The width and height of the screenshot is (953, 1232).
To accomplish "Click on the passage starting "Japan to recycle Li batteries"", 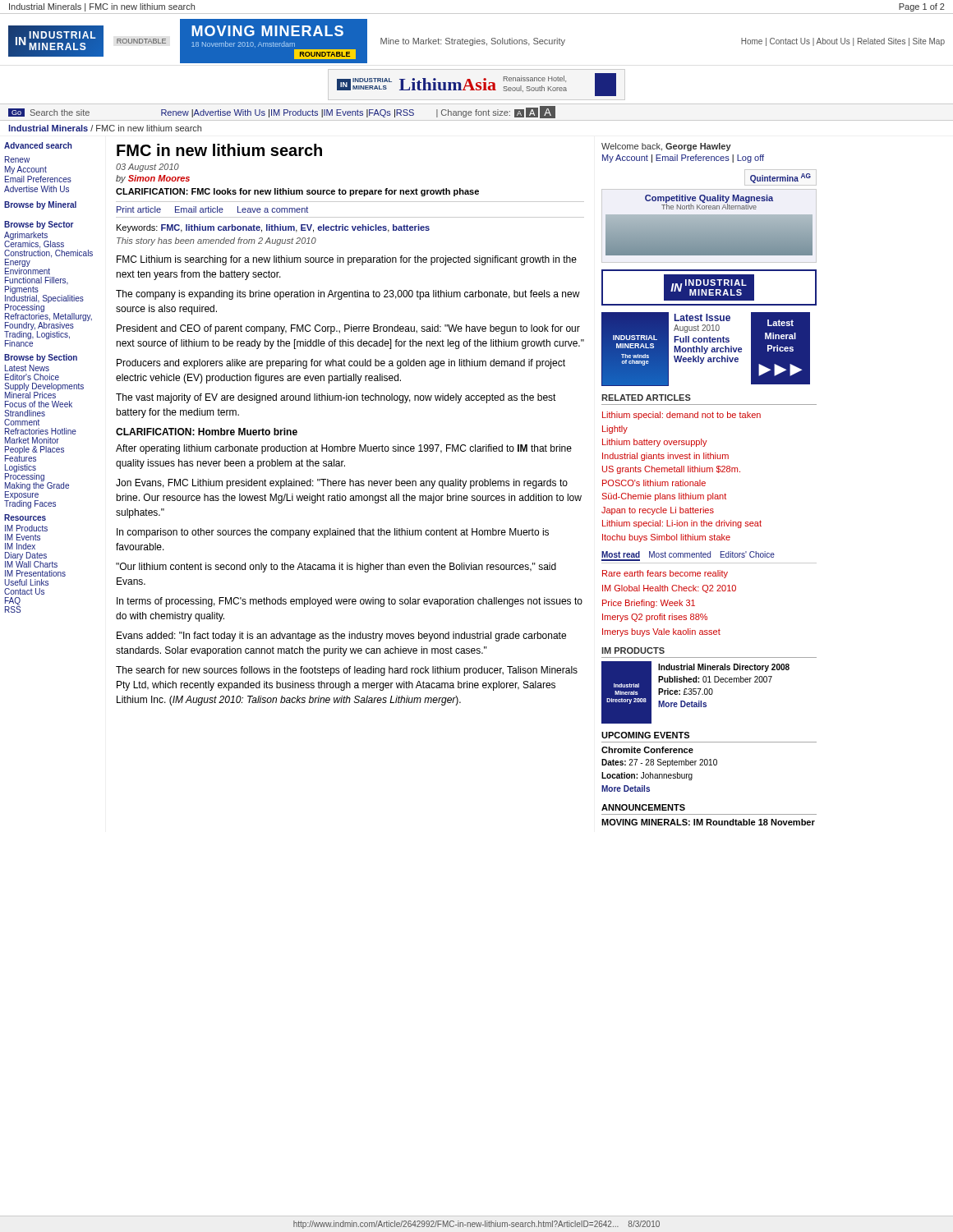I will [709, 510].
